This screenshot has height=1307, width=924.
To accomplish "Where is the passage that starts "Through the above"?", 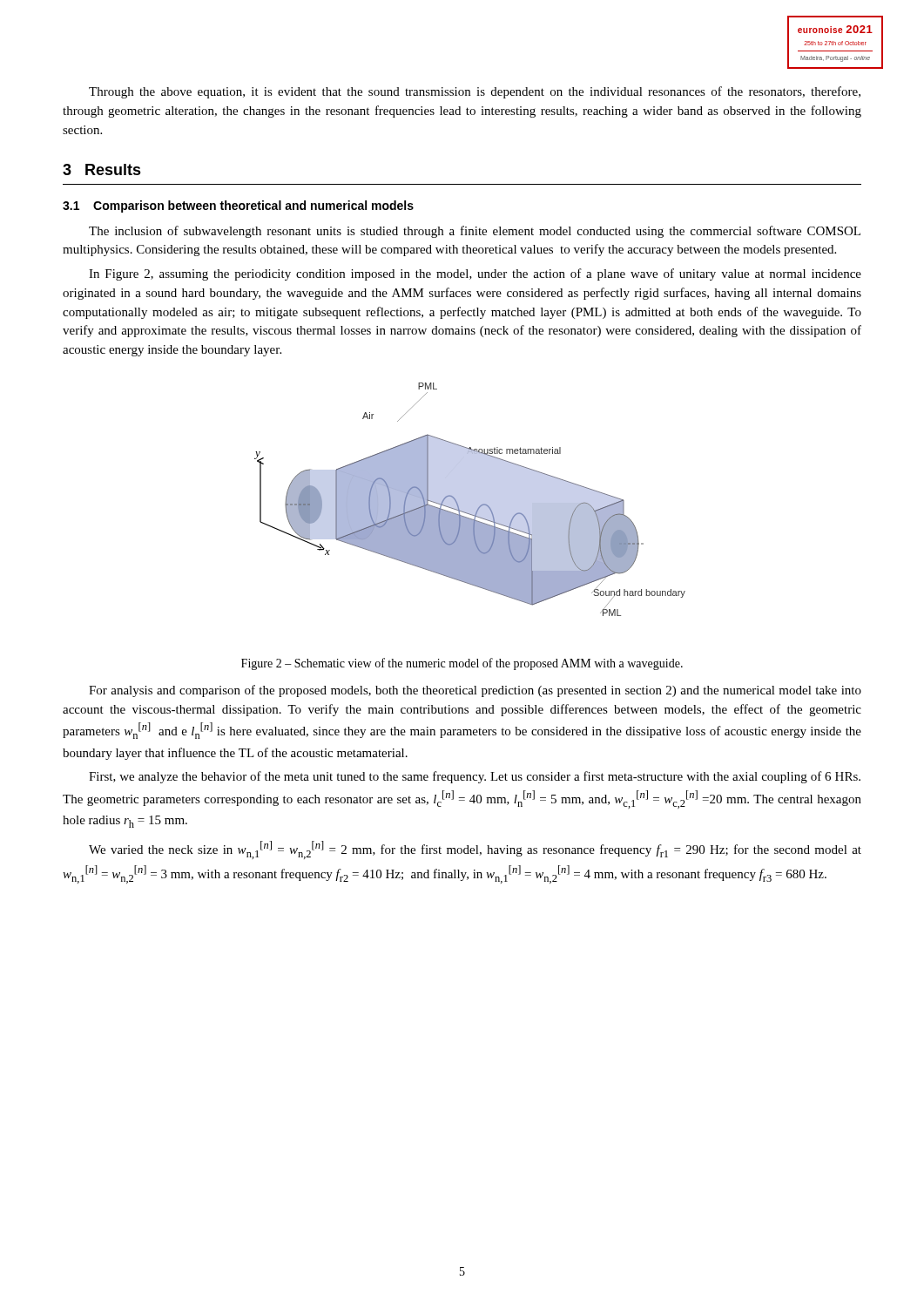I will 462,110.
